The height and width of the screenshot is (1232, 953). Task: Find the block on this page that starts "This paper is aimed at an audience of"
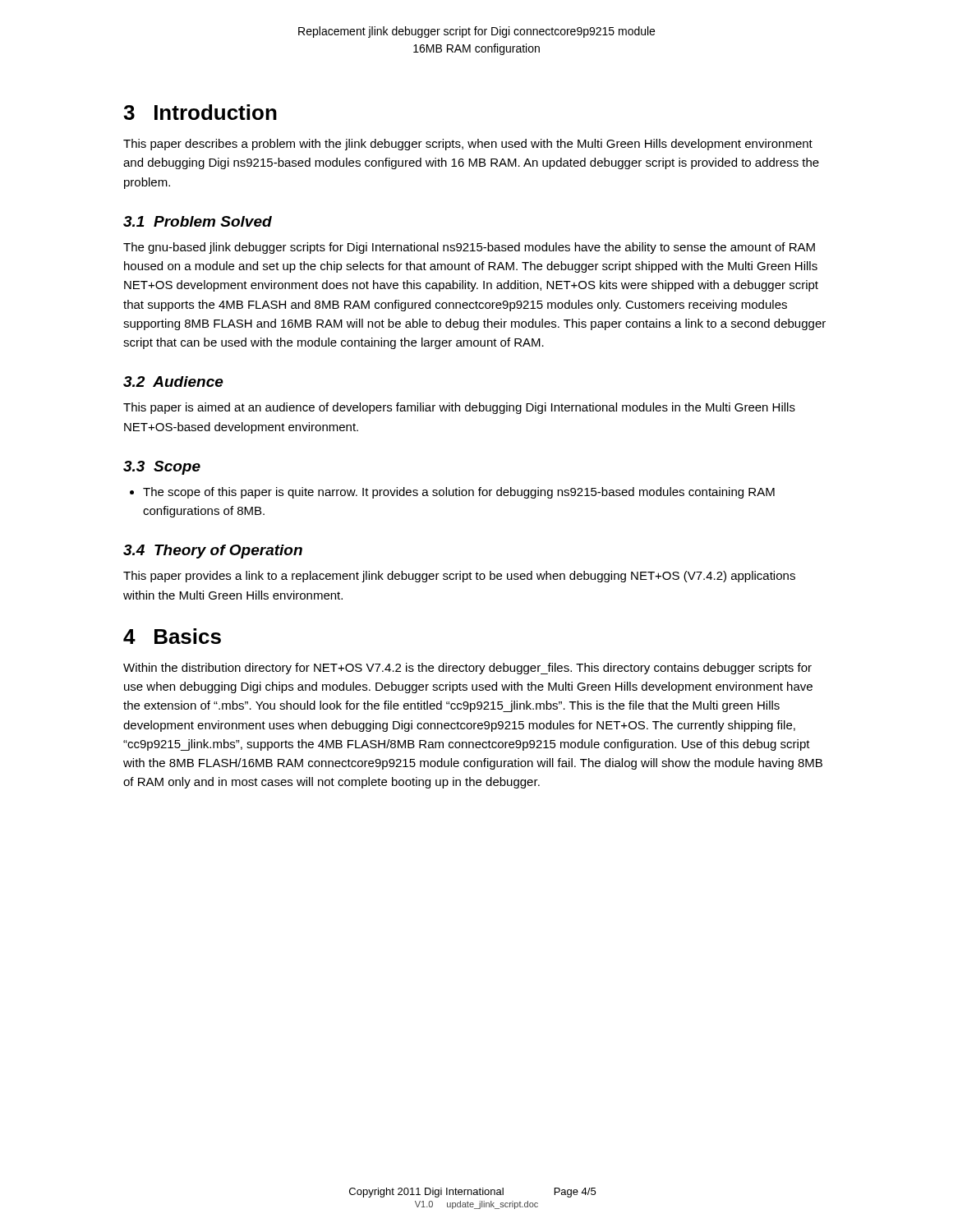coord(476,417)
